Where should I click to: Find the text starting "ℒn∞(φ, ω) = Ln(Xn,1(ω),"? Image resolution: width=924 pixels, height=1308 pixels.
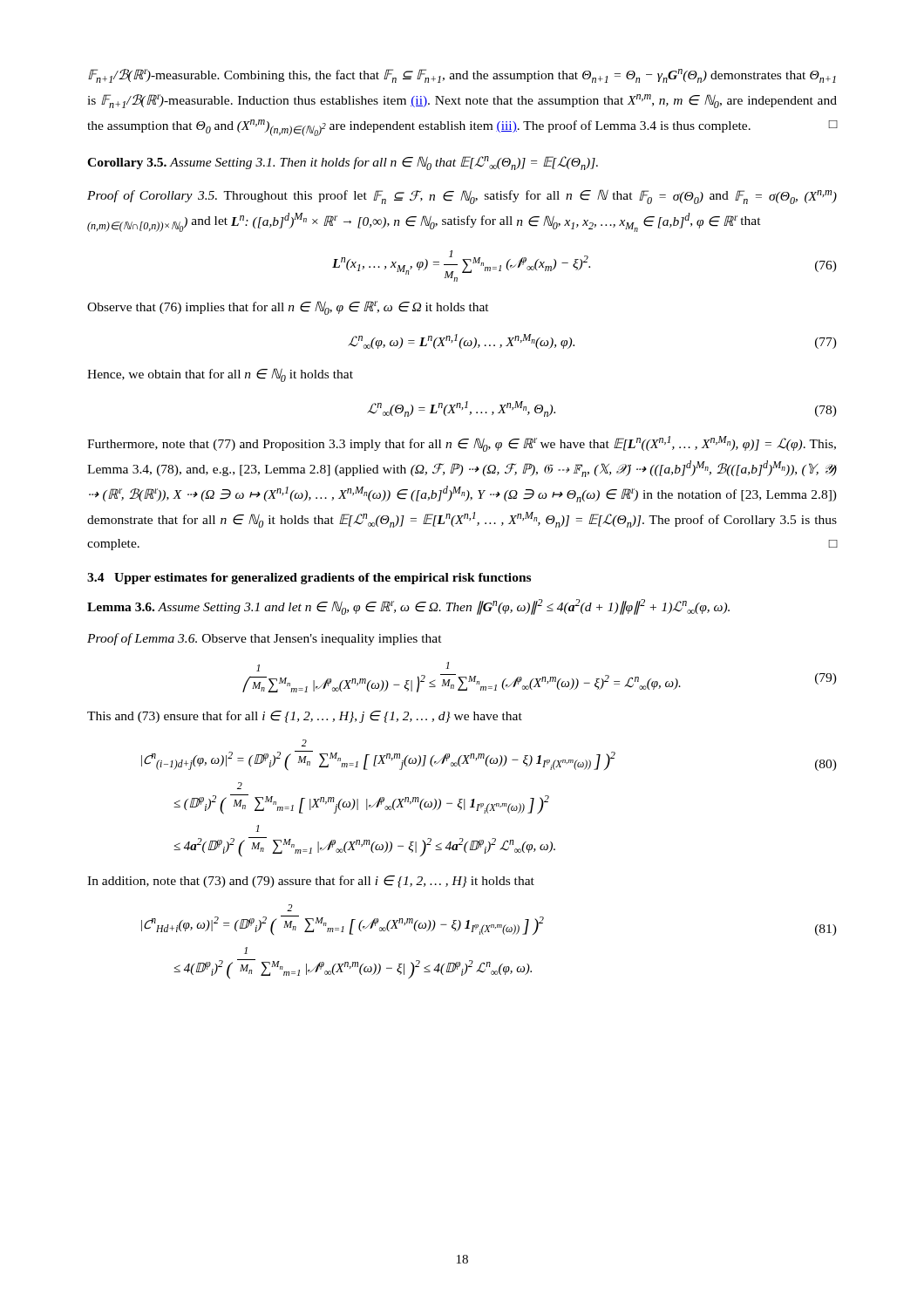pos(462,342)
